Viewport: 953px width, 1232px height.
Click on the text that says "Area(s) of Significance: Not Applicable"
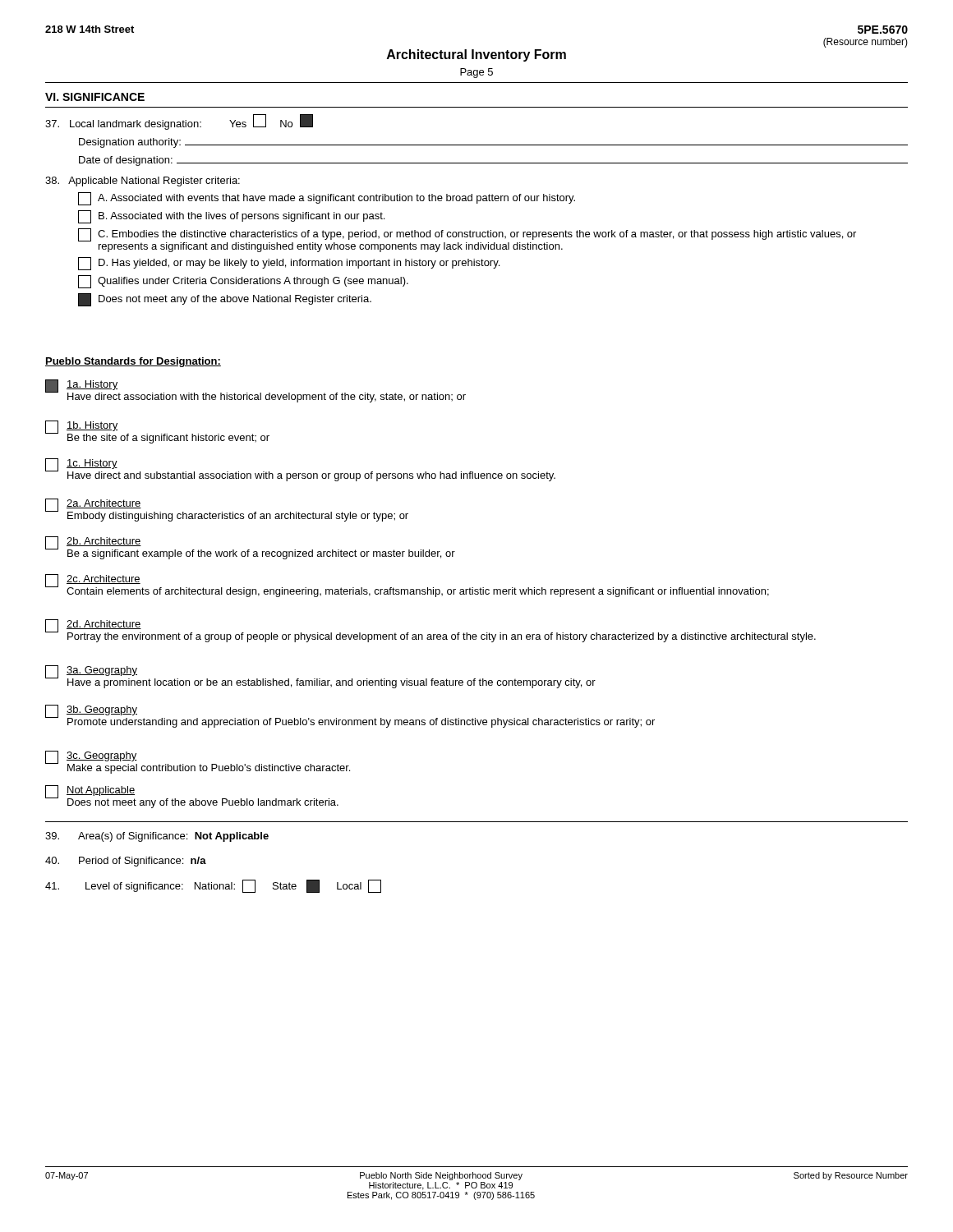(157, 837)
